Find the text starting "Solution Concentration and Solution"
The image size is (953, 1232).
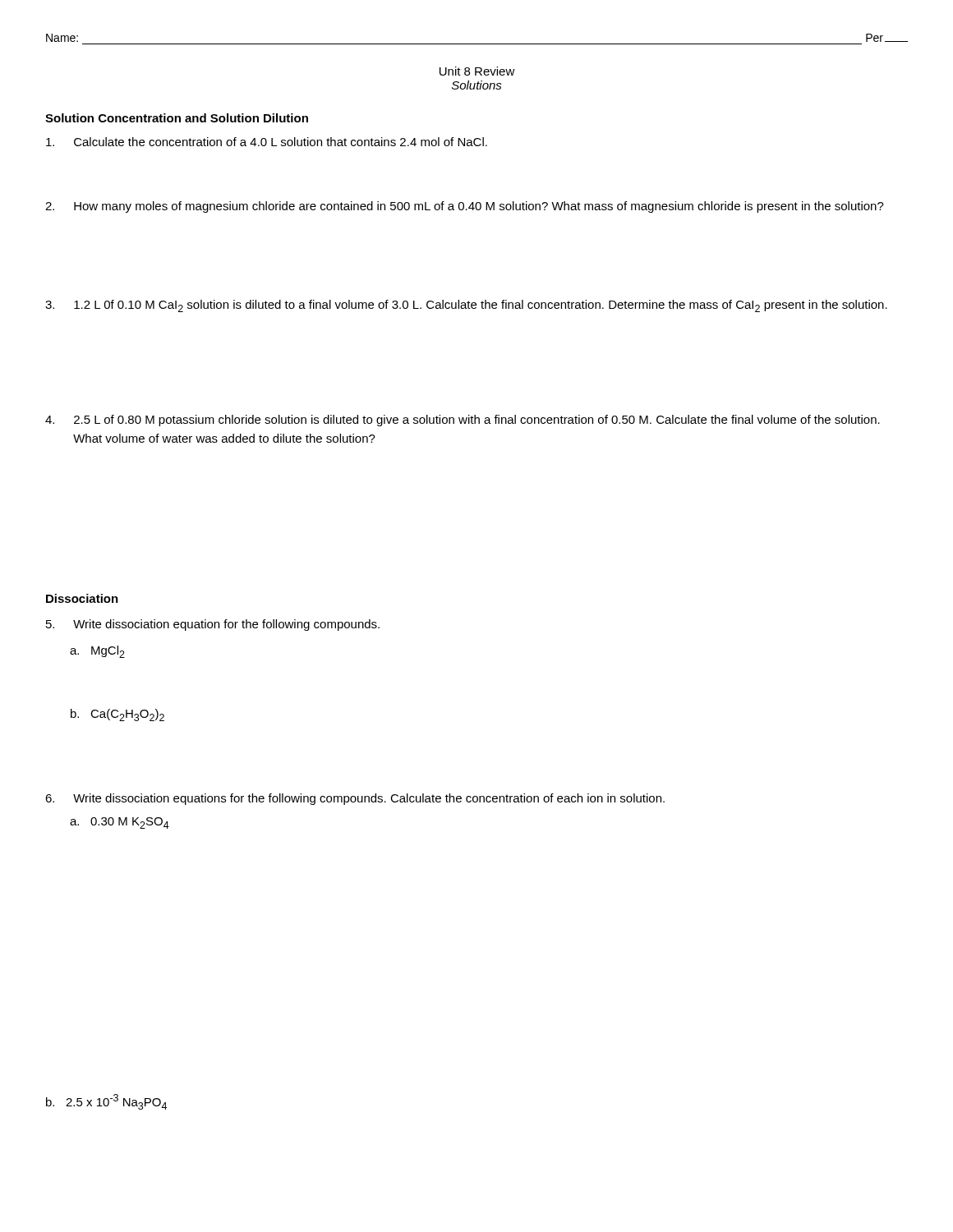click(177, 118)
